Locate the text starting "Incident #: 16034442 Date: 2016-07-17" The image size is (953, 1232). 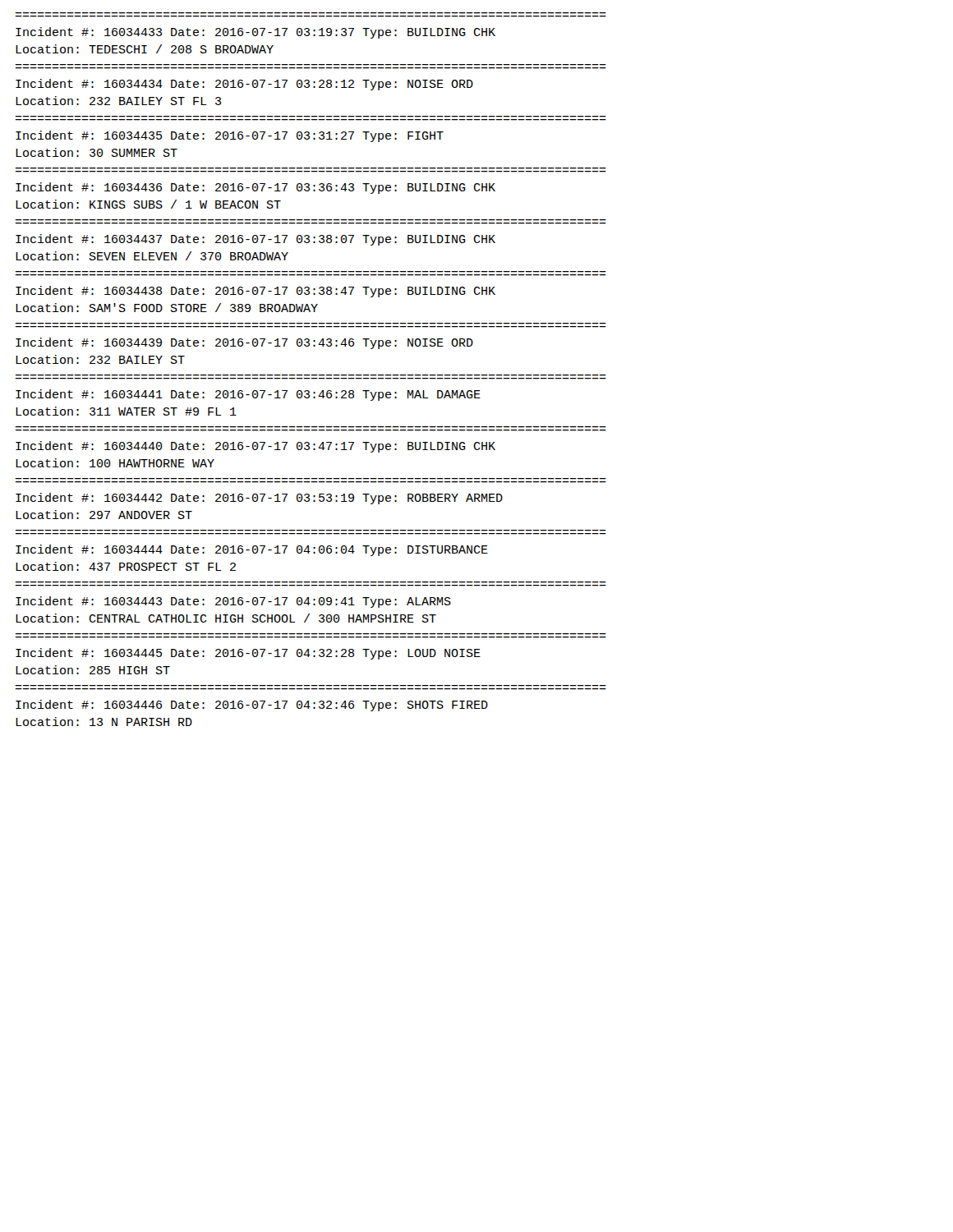point(259,507)
